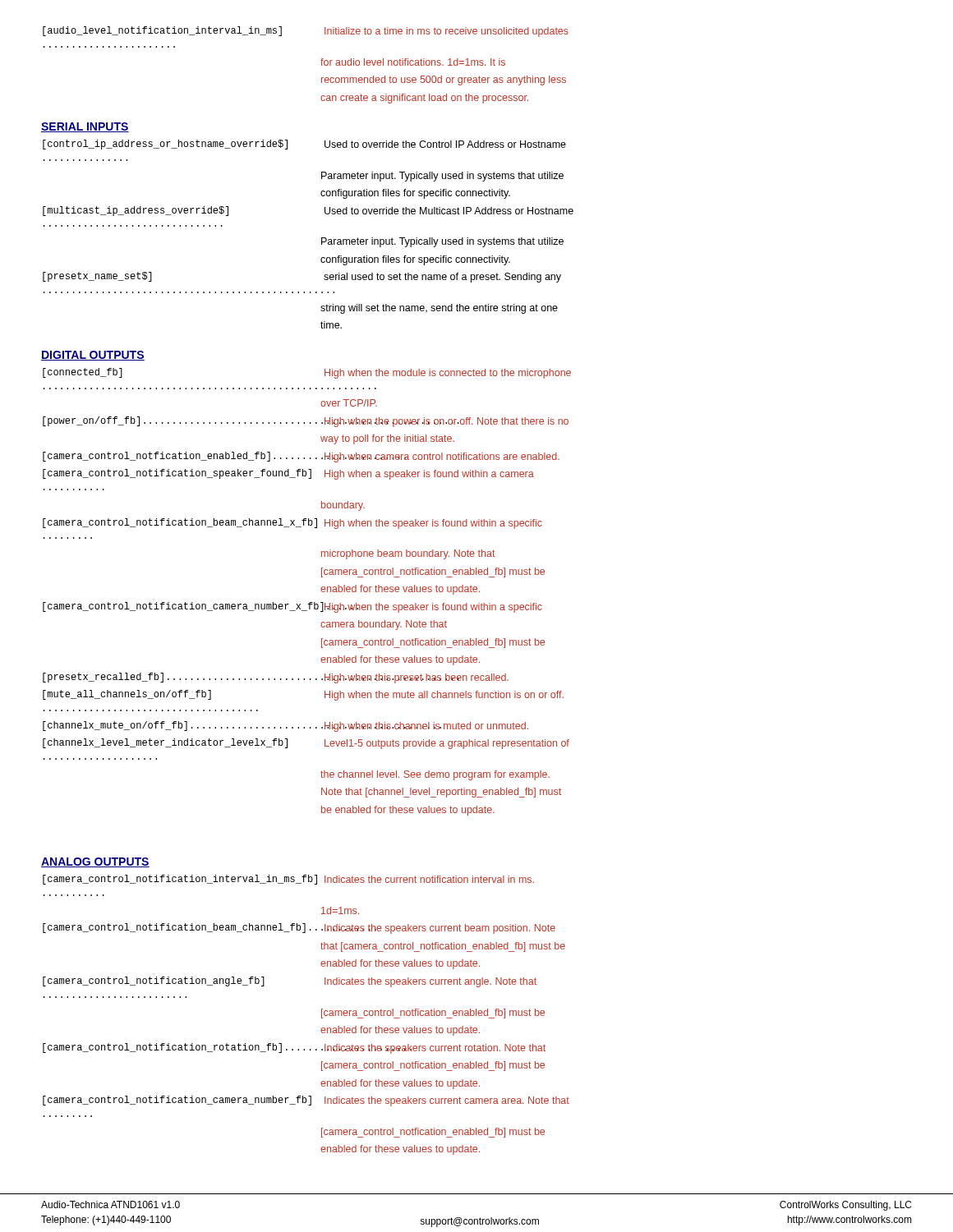
Task: Click on the text block starting "[mute_all_channels_on/off_fb] ..................................... High when the mute"
Action: (476, 702)
